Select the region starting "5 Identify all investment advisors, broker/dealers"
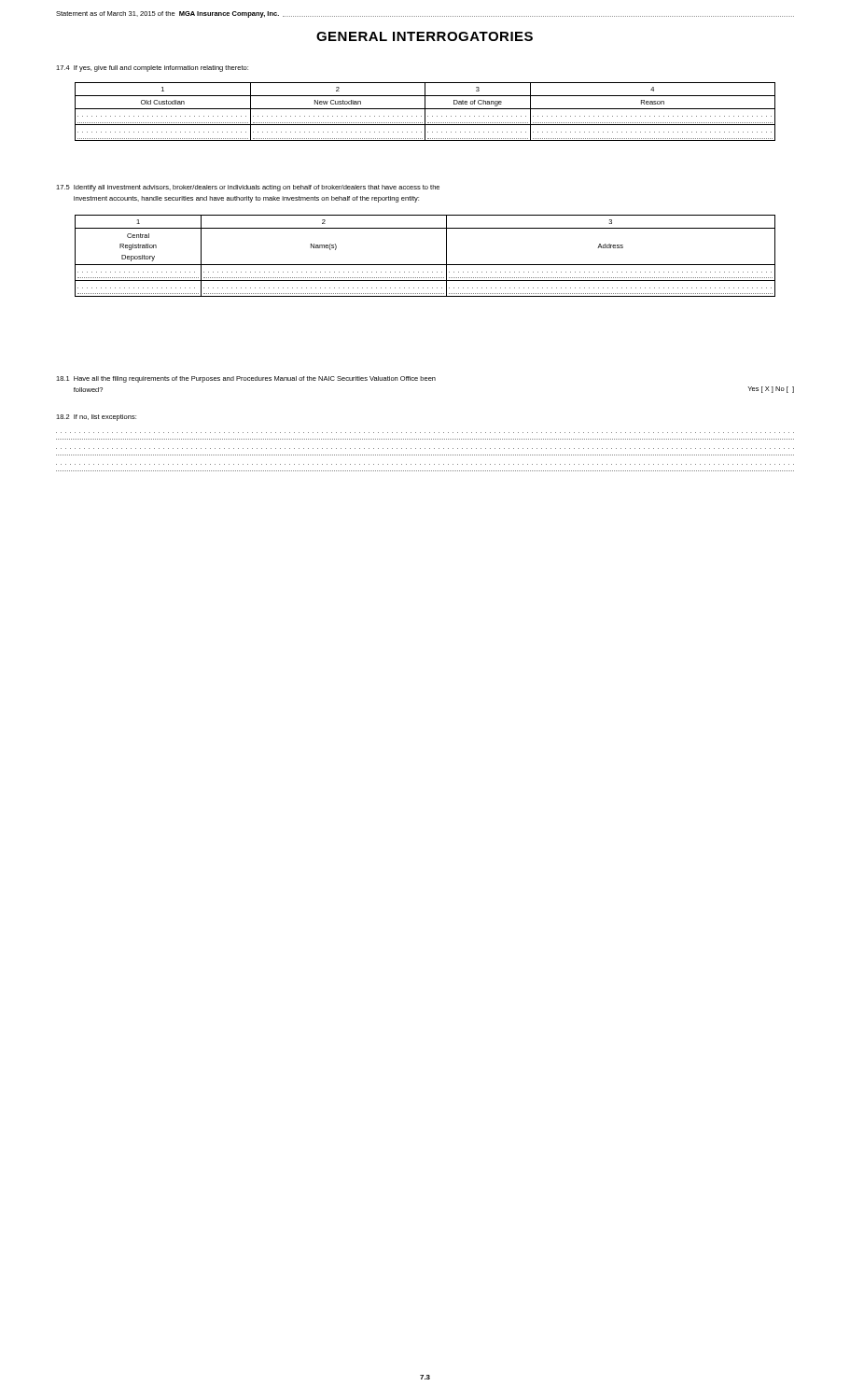Image resolution: width=850 pixels, height=1400 pixels. pos(248,193)
